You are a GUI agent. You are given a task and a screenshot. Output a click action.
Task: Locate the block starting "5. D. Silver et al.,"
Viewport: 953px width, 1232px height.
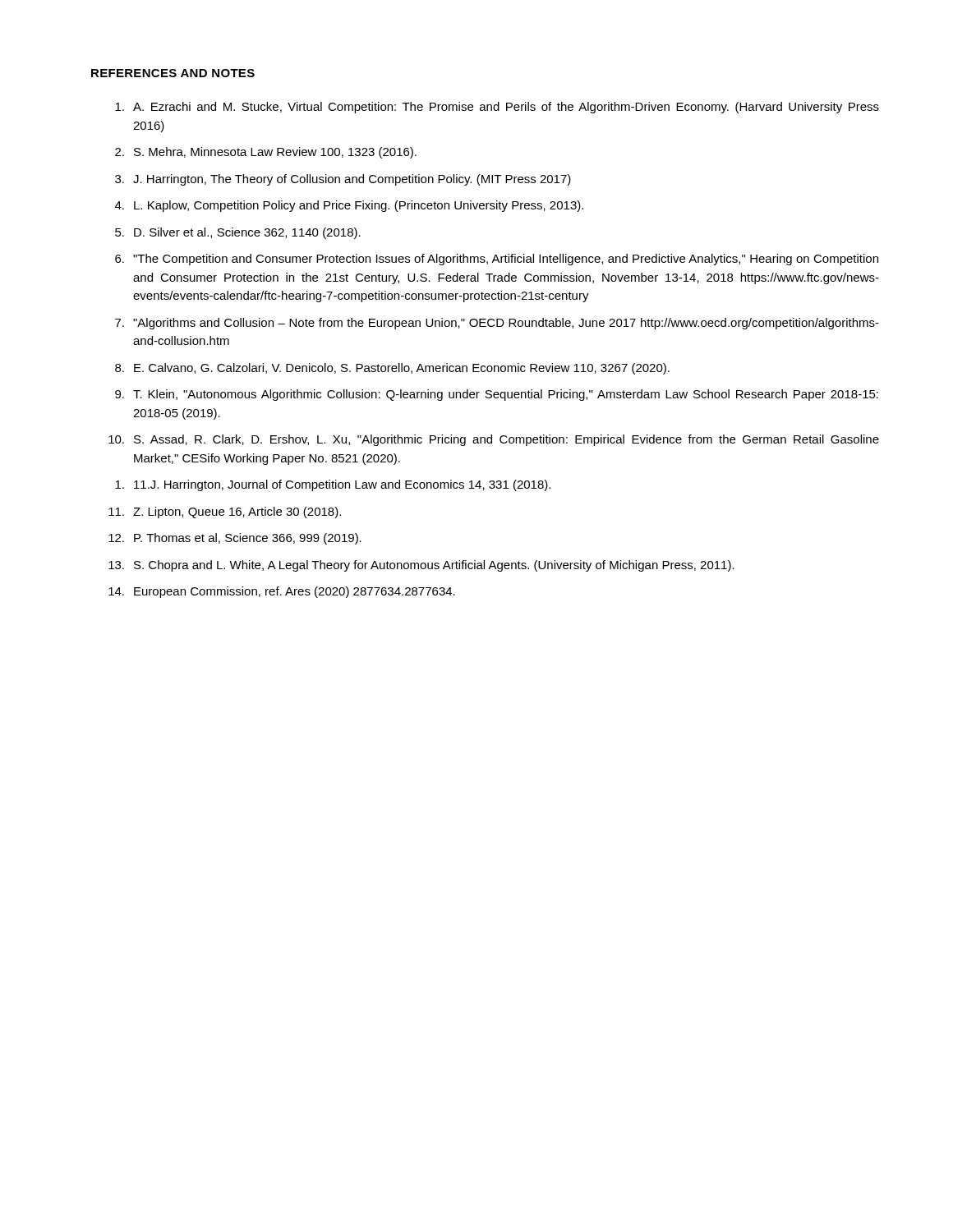click(x=238, y=233)
